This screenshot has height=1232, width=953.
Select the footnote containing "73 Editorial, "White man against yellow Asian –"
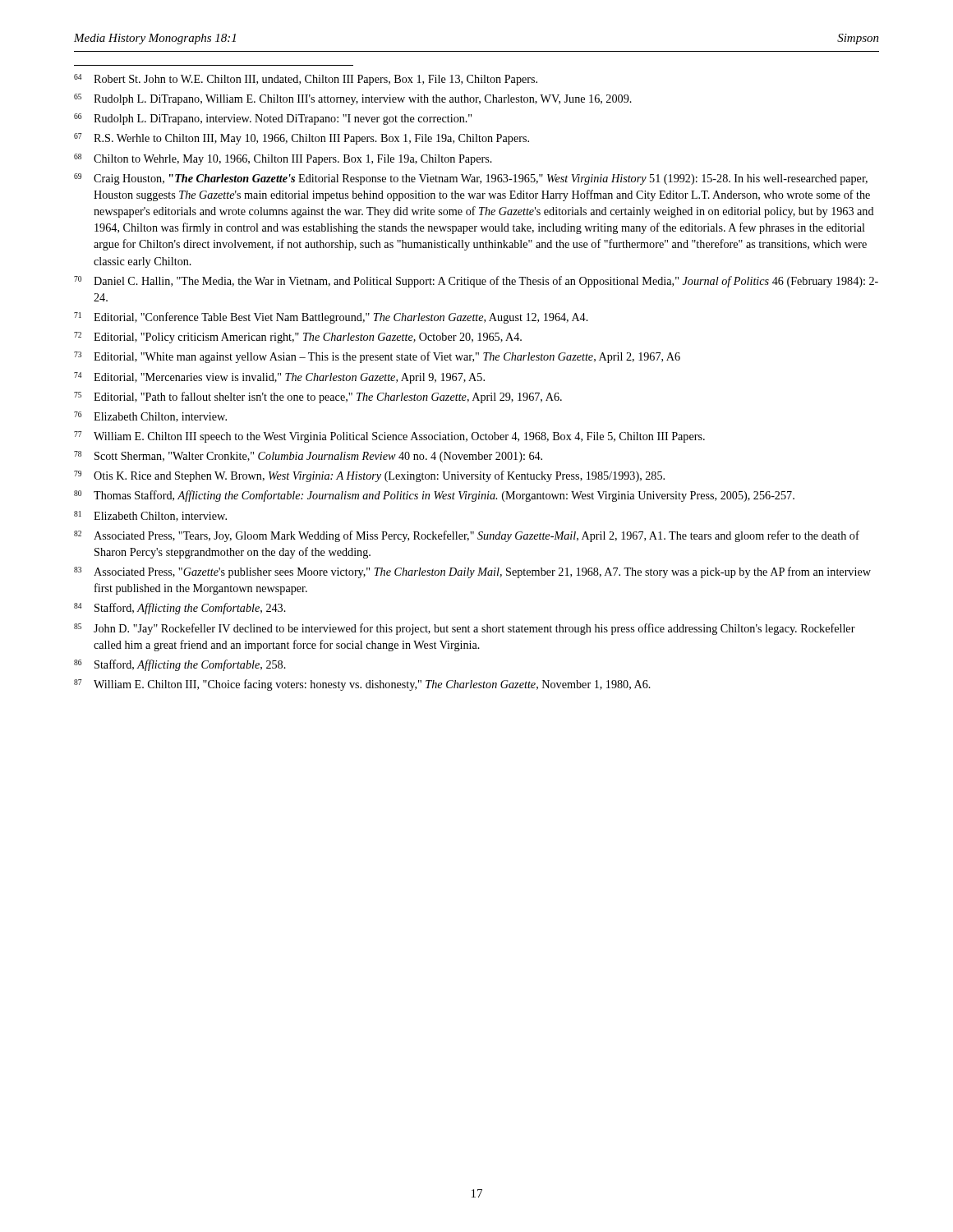(x=377, y=357)
